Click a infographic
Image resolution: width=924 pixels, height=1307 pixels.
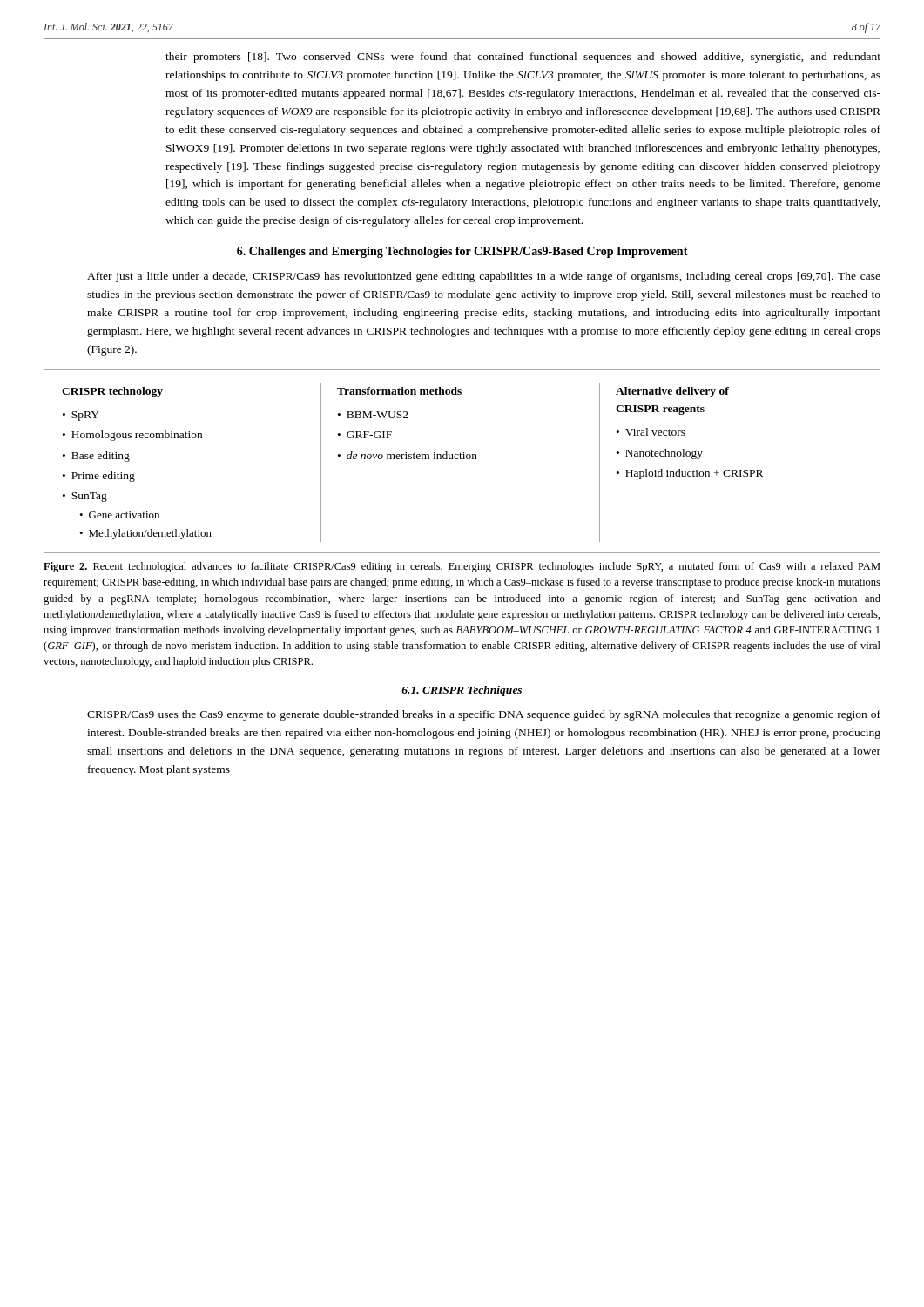462,462
